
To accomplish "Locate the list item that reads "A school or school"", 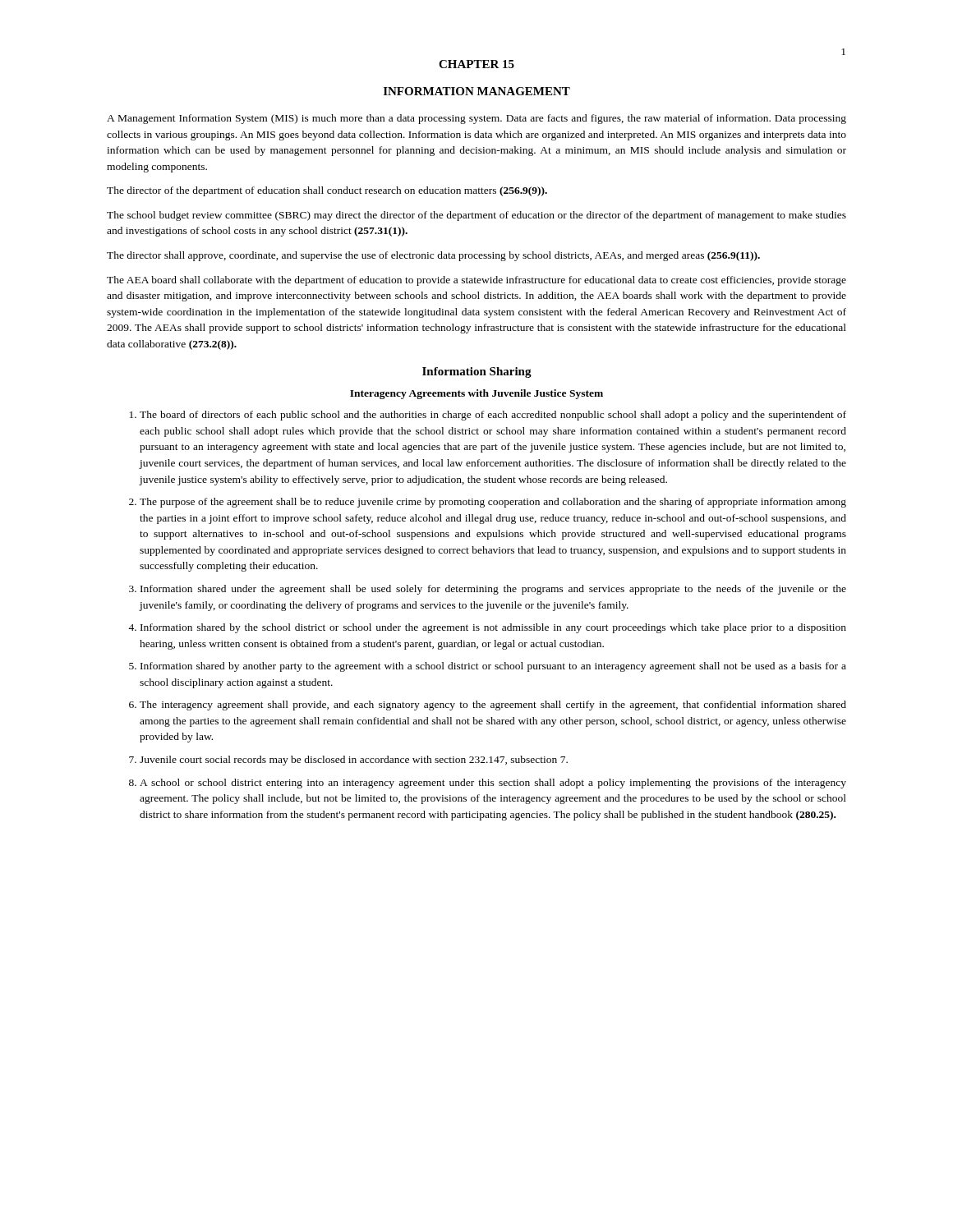I will coord(493,798).
